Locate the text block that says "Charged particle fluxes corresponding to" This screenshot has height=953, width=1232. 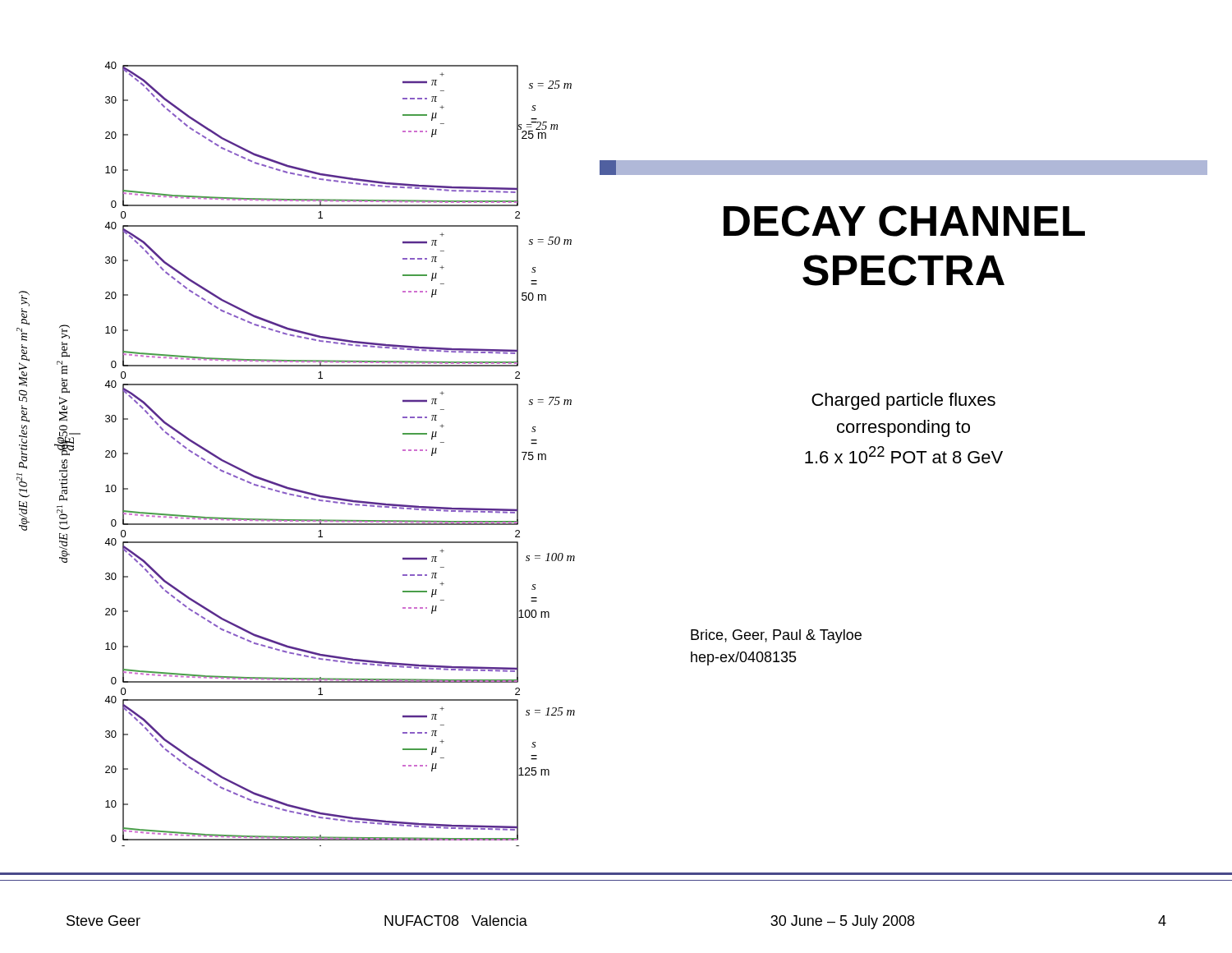(x=903, y=429)
